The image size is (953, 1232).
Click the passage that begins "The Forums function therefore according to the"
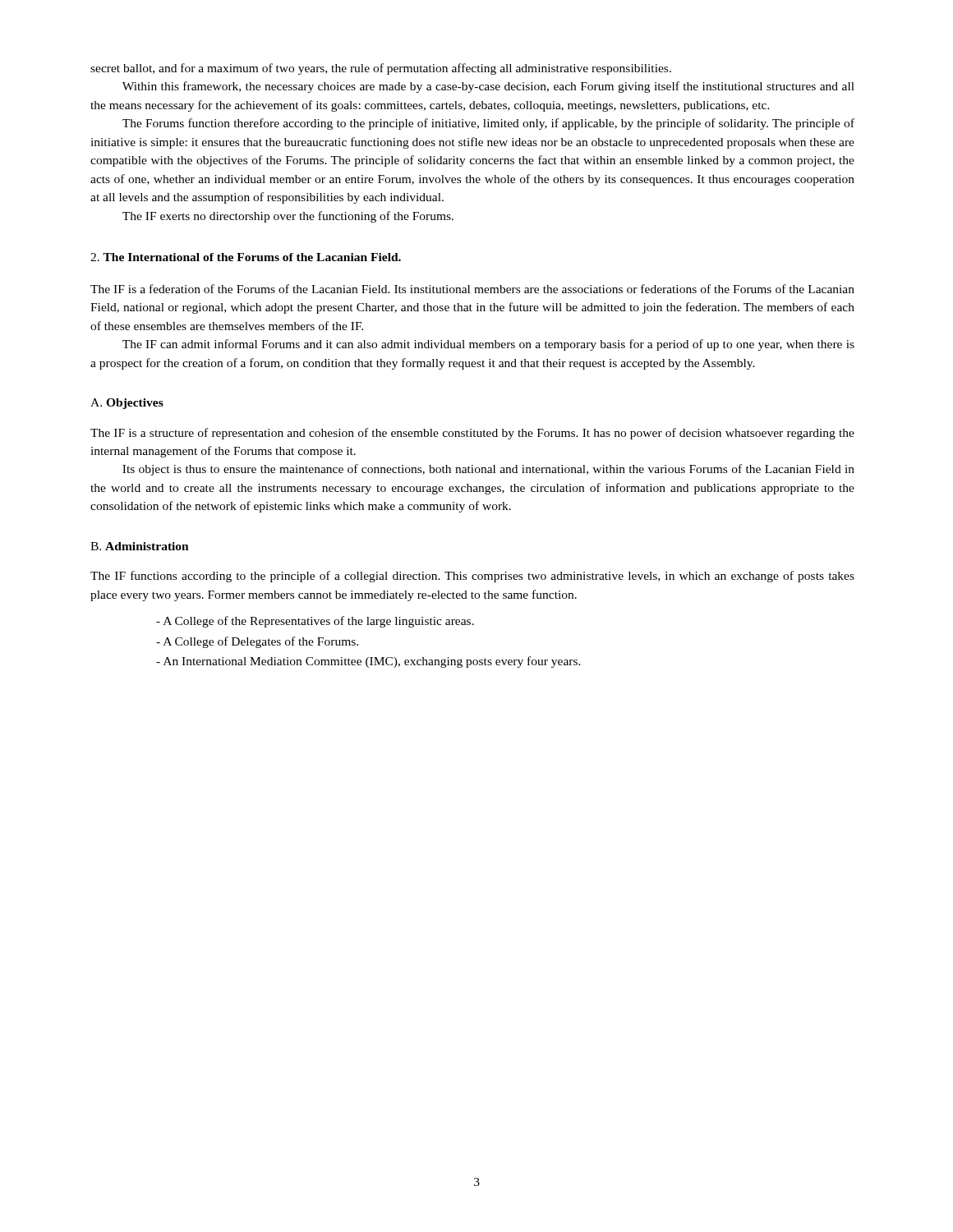(472, 160)
